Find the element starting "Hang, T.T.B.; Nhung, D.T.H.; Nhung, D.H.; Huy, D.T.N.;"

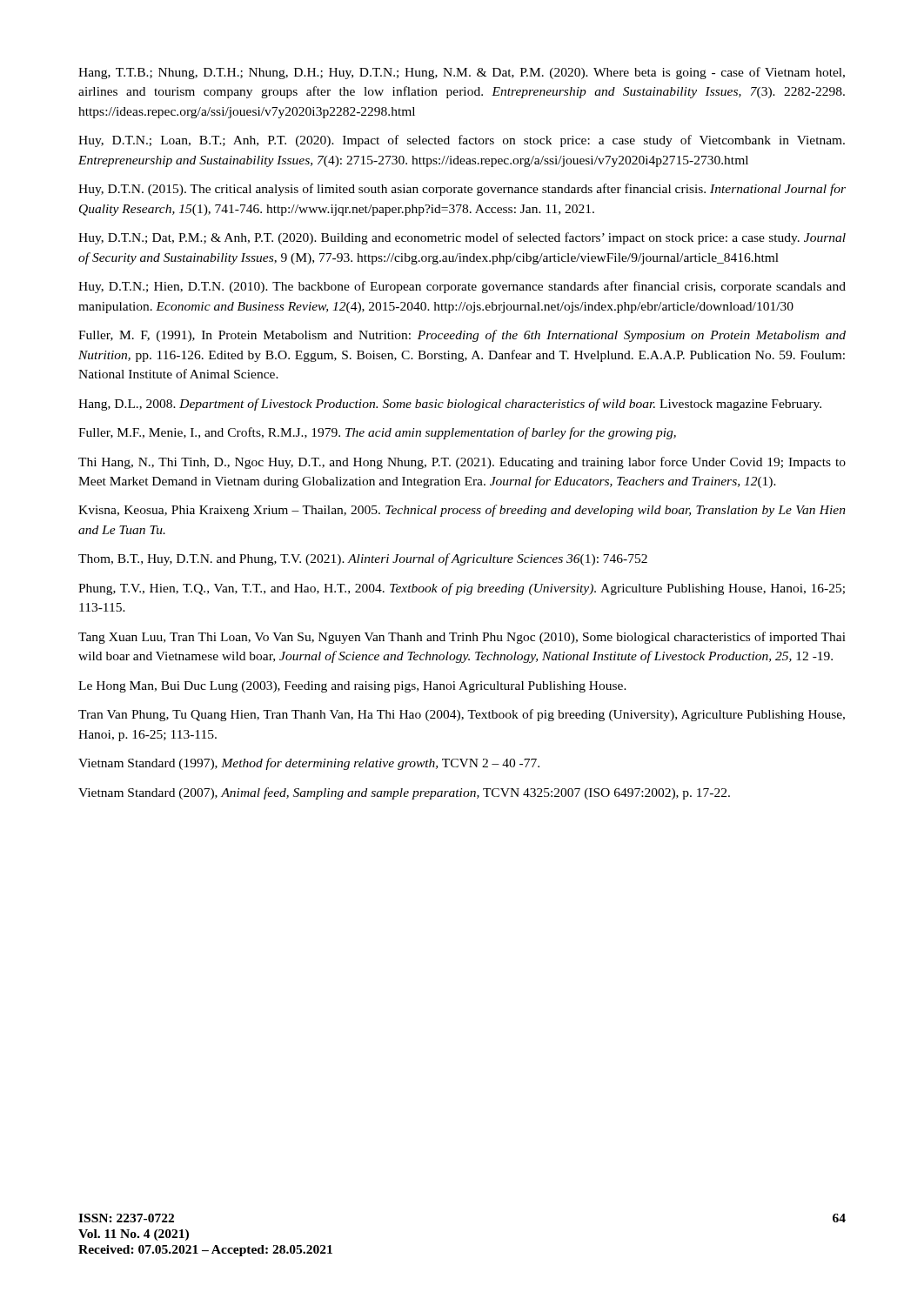[x=462, y=91]
